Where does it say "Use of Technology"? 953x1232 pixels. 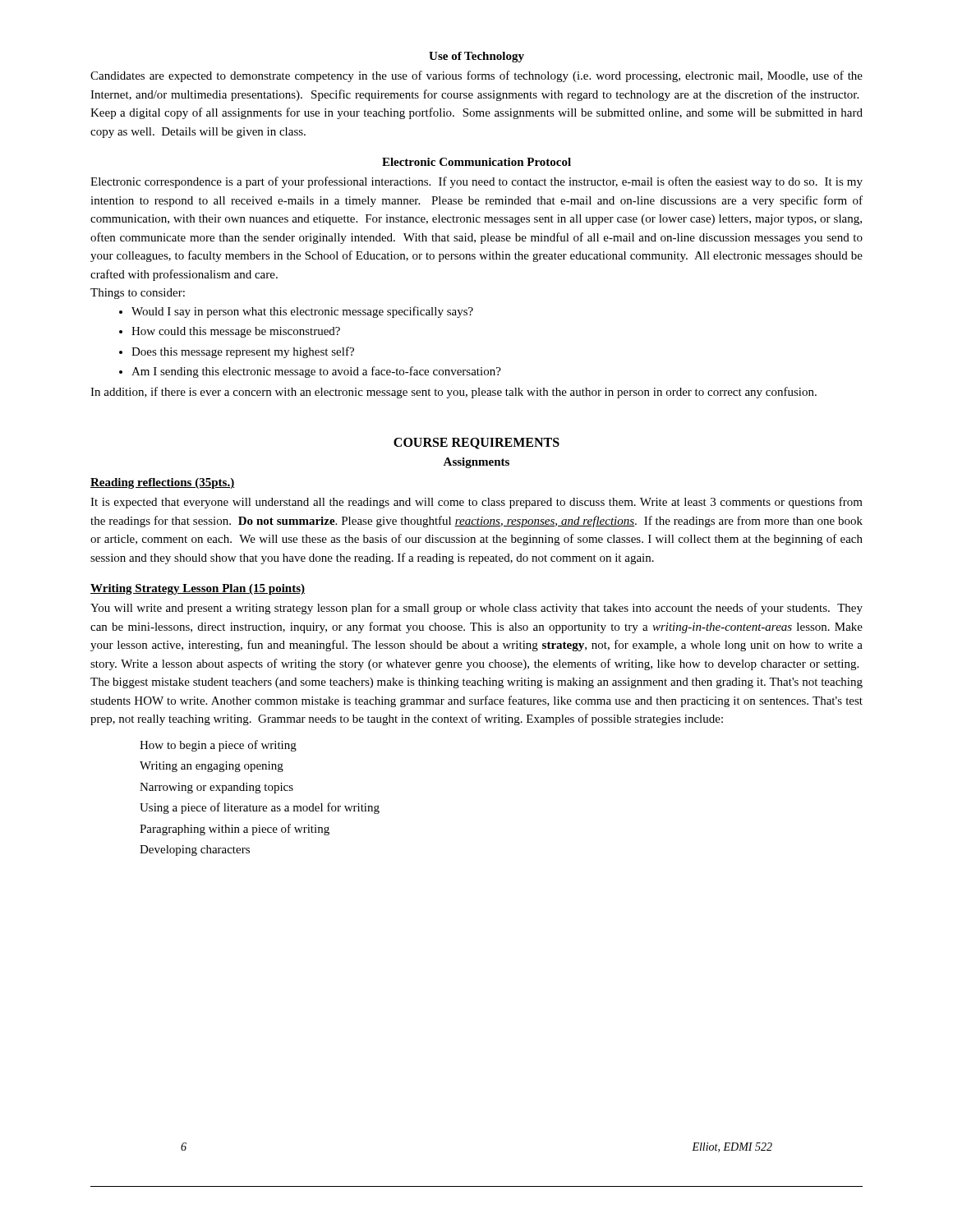tap(476, 56)
